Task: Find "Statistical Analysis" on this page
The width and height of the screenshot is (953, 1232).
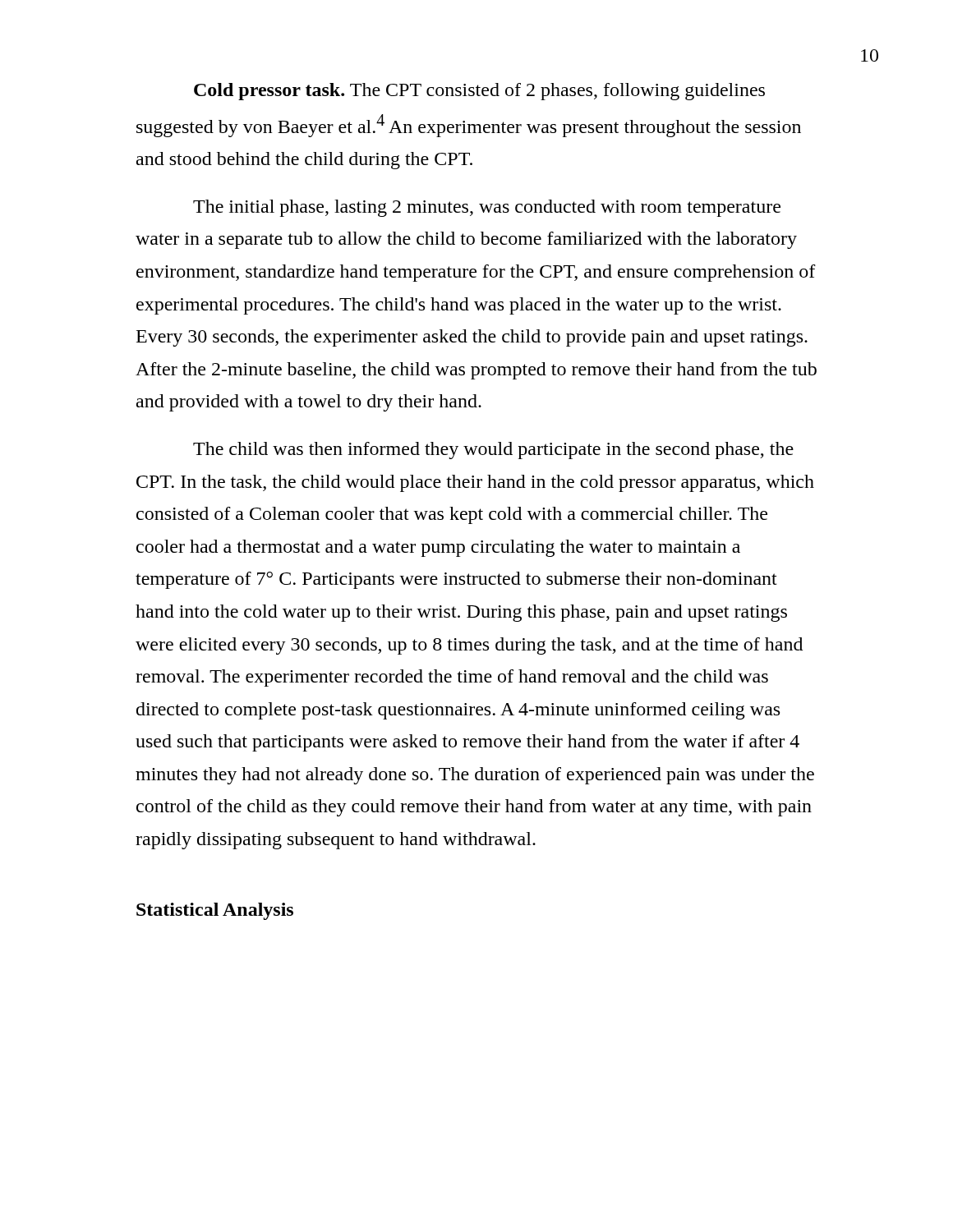Action: (215, 909)
